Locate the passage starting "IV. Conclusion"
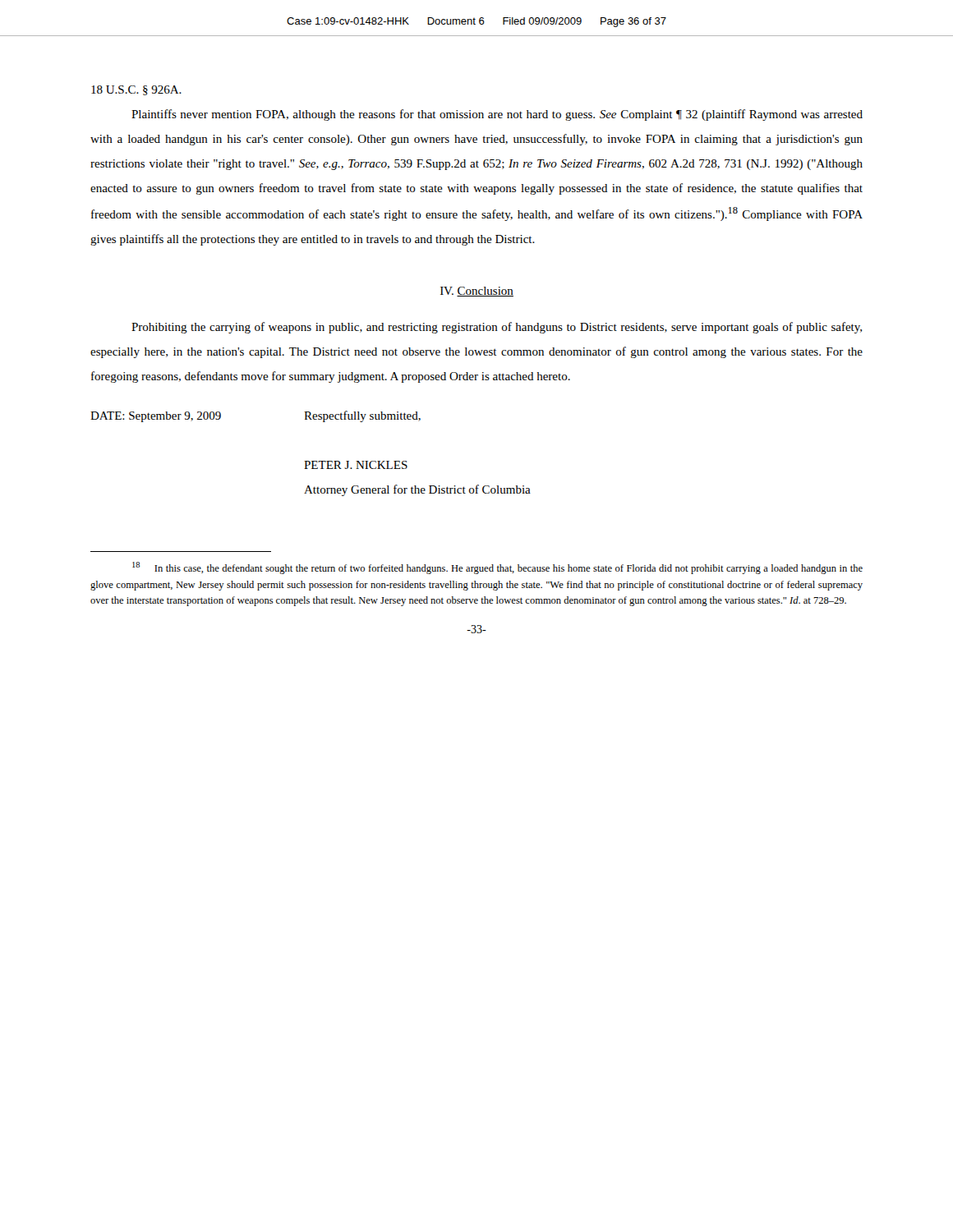This screenshot has width=953, height=1232. tap(476, 291)
